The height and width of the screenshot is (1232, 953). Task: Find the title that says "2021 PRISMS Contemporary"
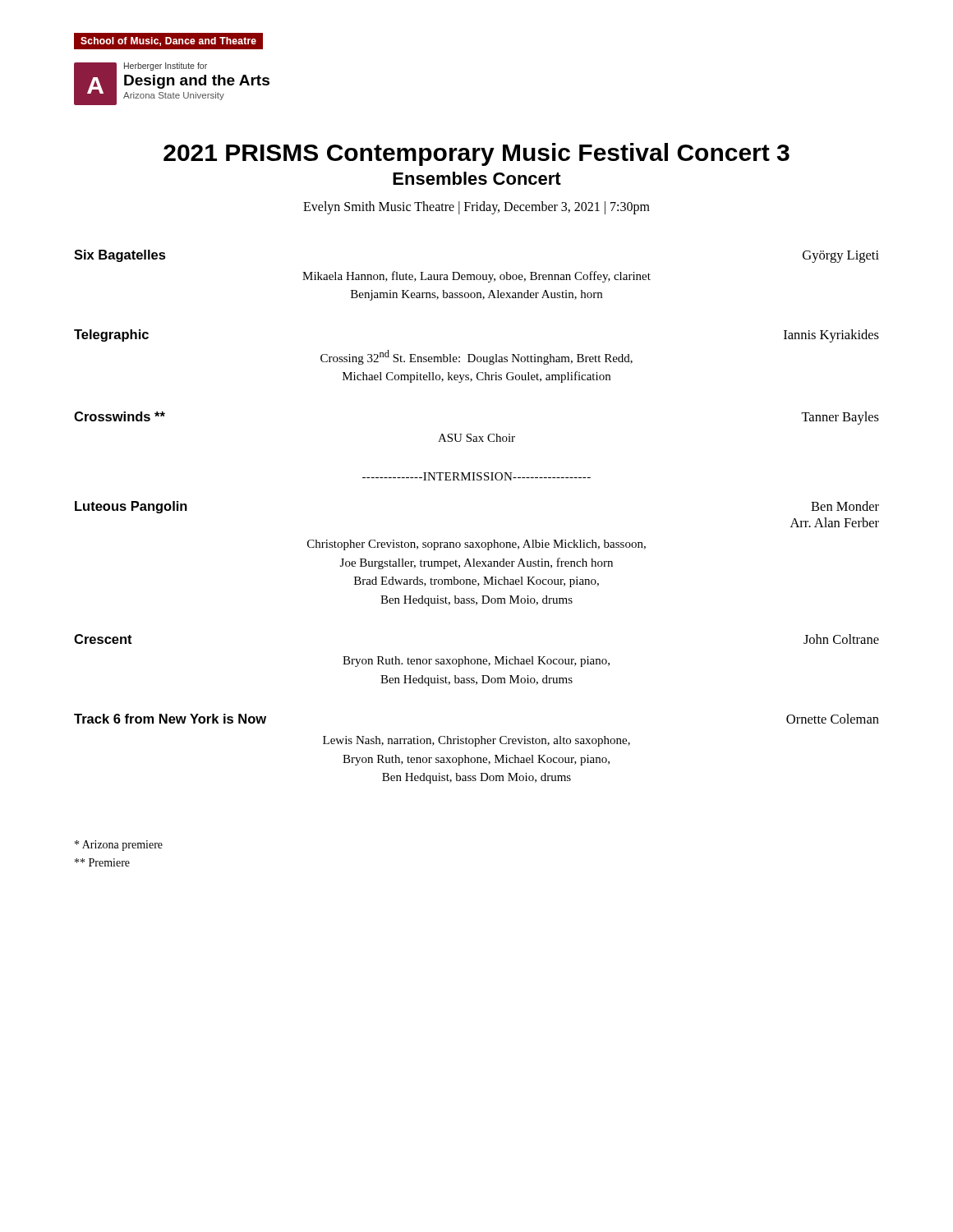pos(476,165)
